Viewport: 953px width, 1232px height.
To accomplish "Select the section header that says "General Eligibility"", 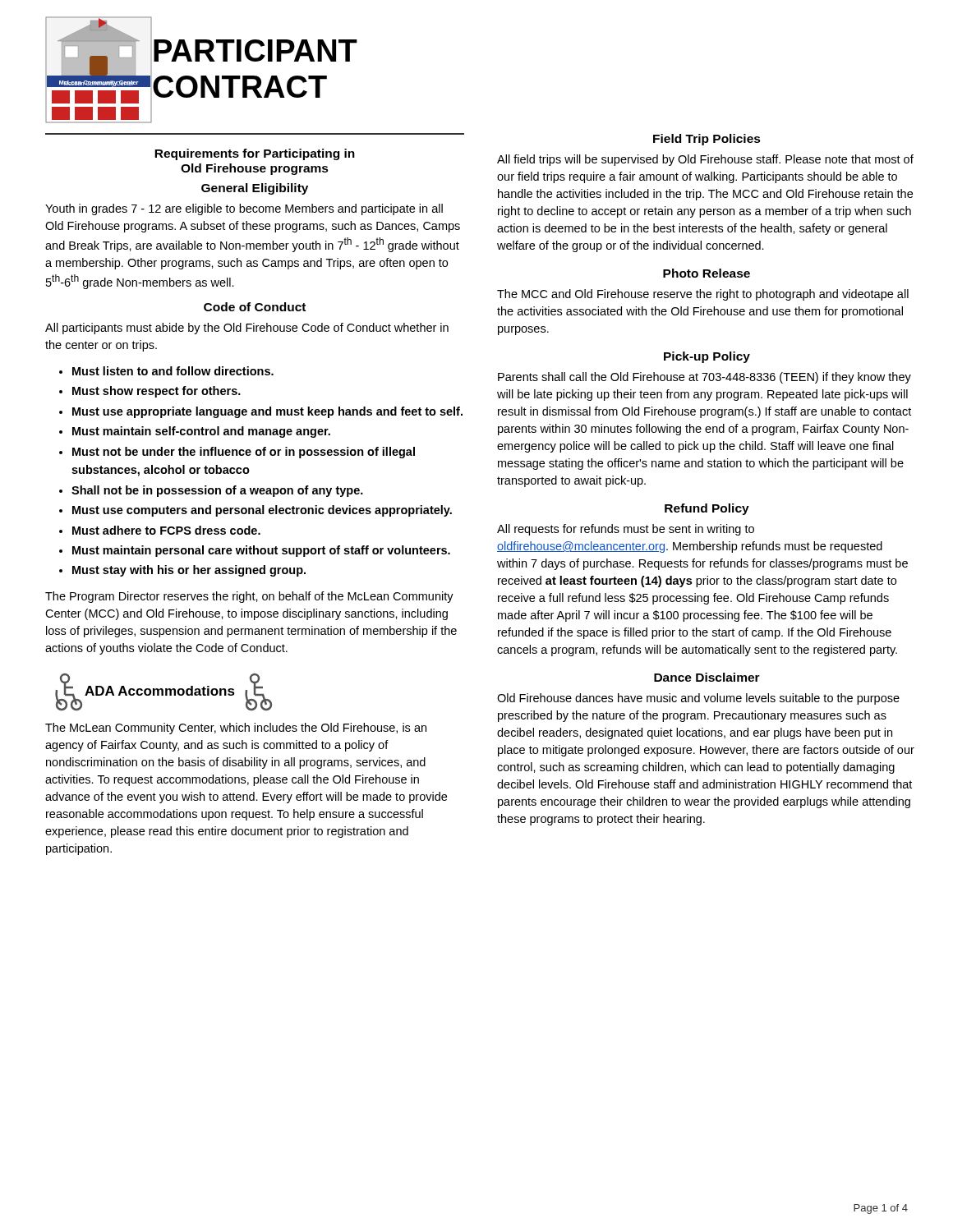I will (255, 188).
